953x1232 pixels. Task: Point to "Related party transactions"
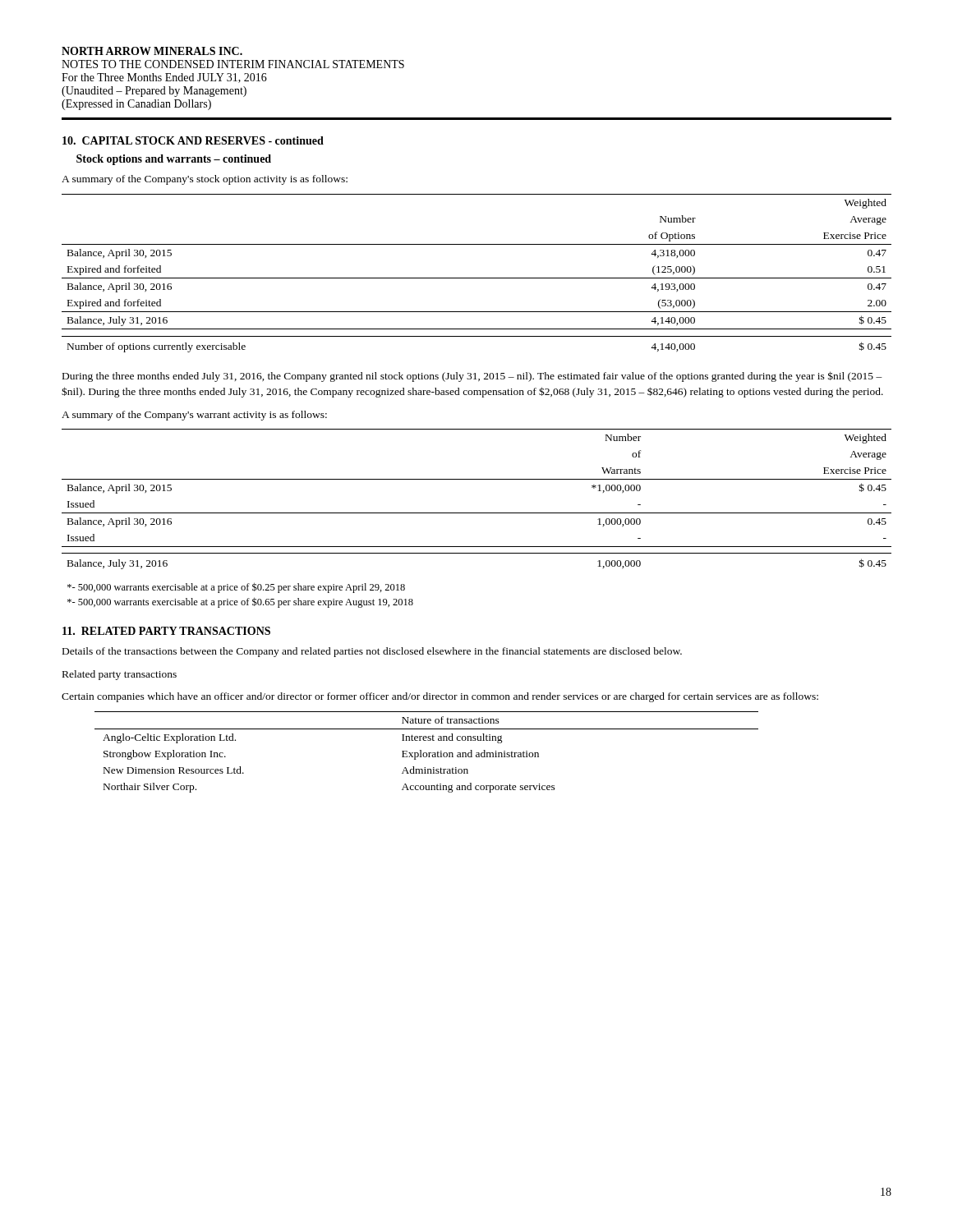coord(119,674)
